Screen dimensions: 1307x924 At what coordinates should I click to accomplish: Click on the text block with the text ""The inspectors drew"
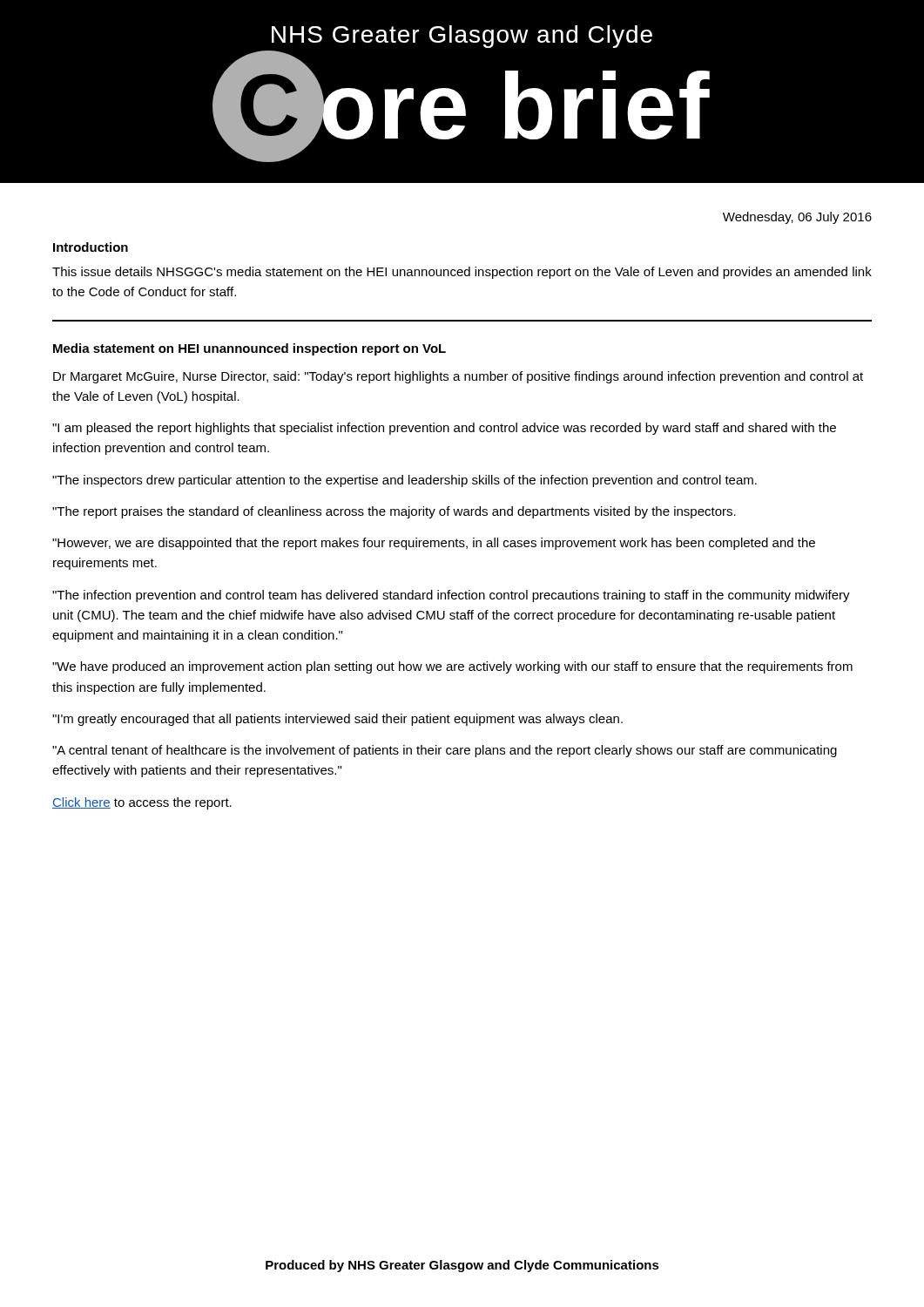click(405, 479)
